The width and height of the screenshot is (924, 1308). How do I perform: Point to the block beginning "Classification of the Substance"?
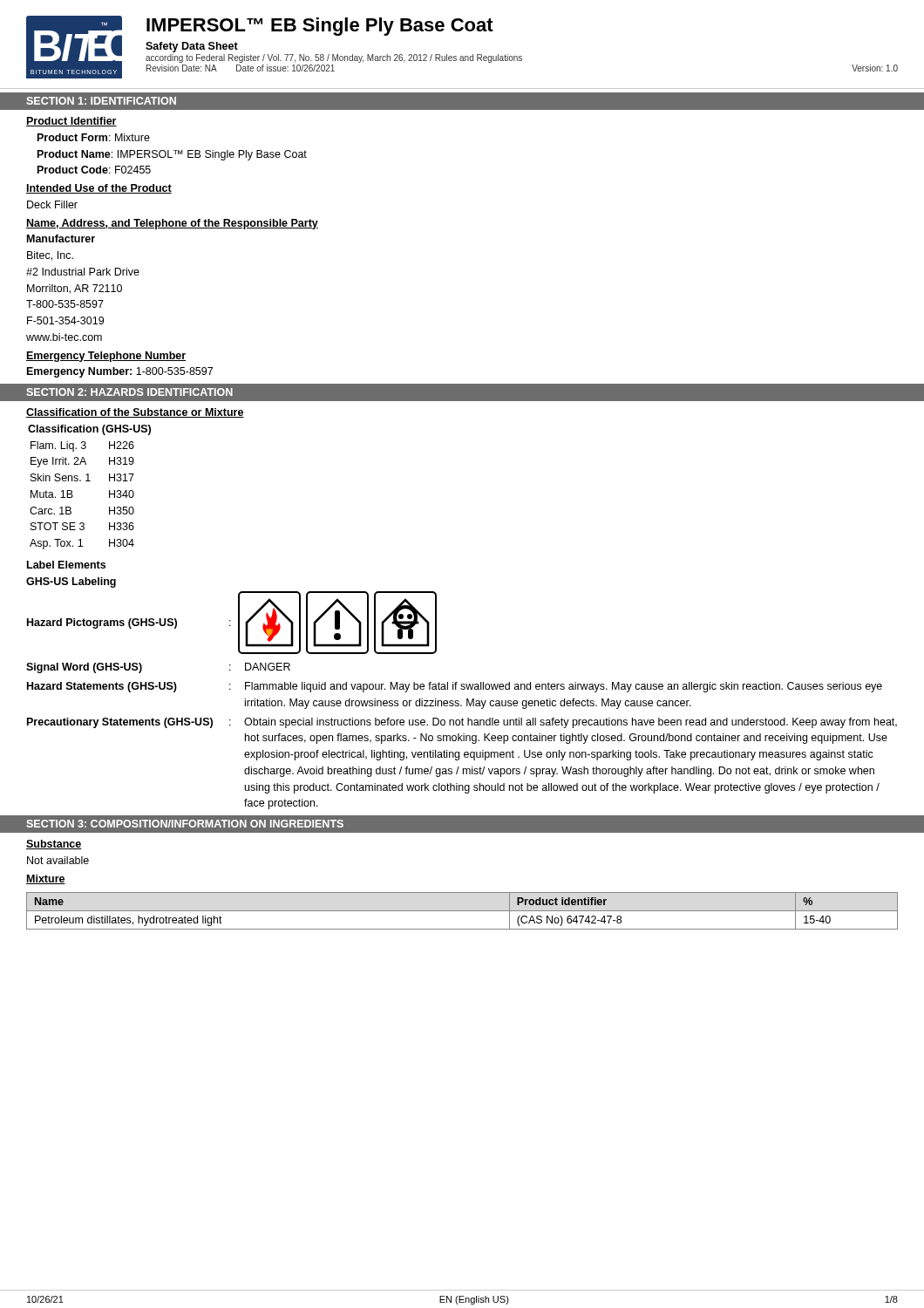click(135, 413)
